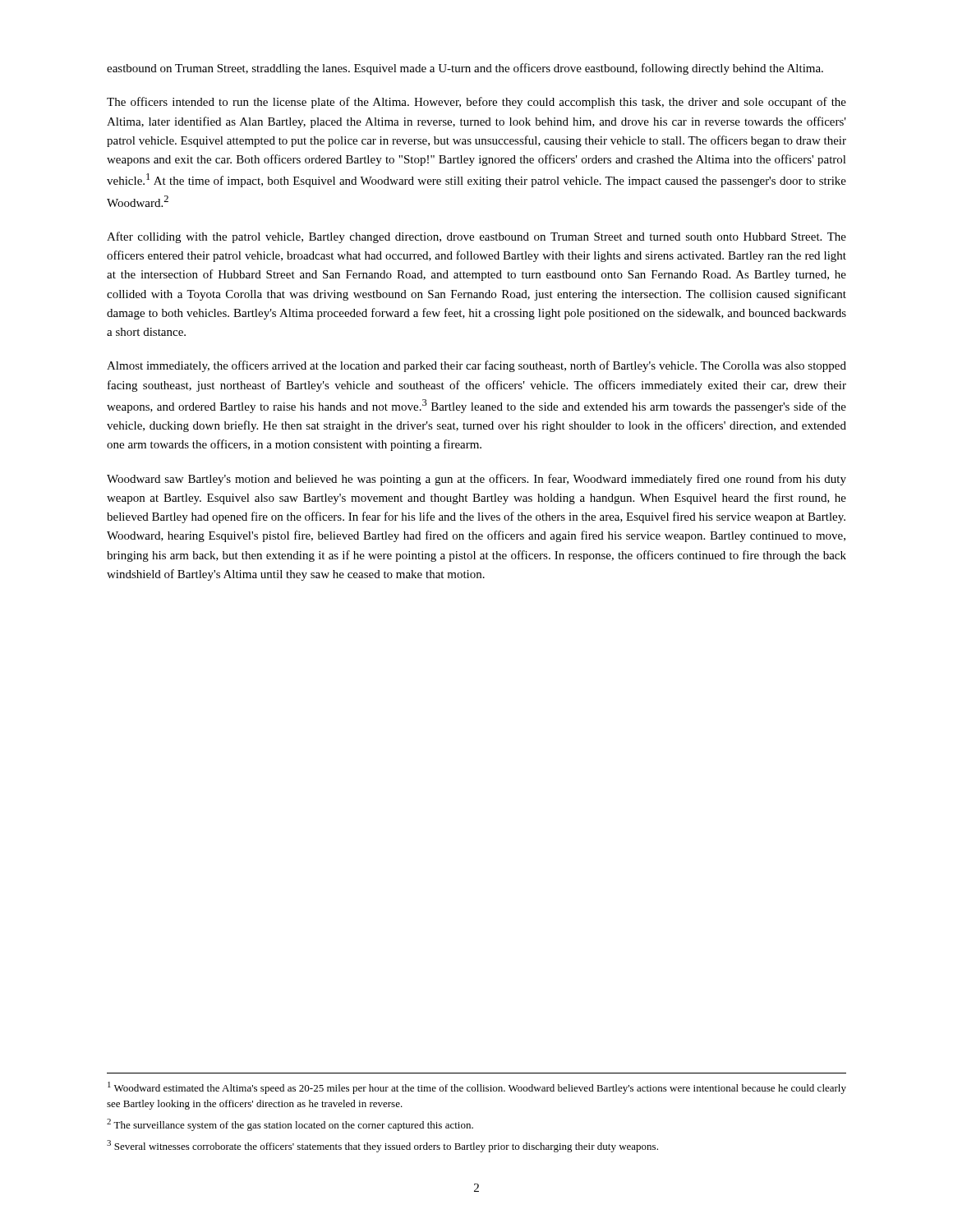
Task: Point to the block starting "Almost immediately, the officers"
Action: pyautogui.click(x=476, y=405)
